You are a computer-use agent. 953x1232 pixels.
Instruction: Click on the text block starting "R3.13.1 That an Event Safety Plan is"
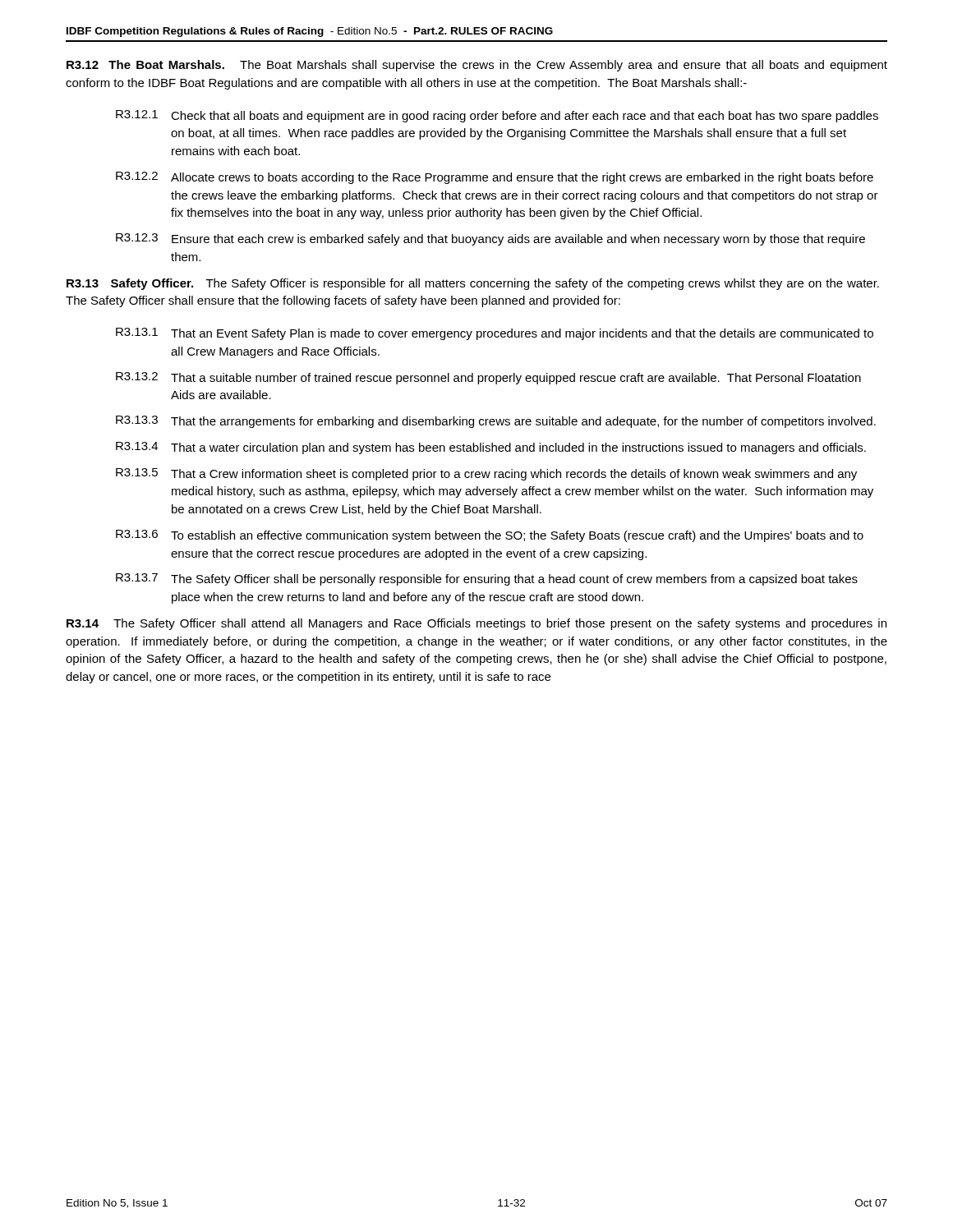501,342
